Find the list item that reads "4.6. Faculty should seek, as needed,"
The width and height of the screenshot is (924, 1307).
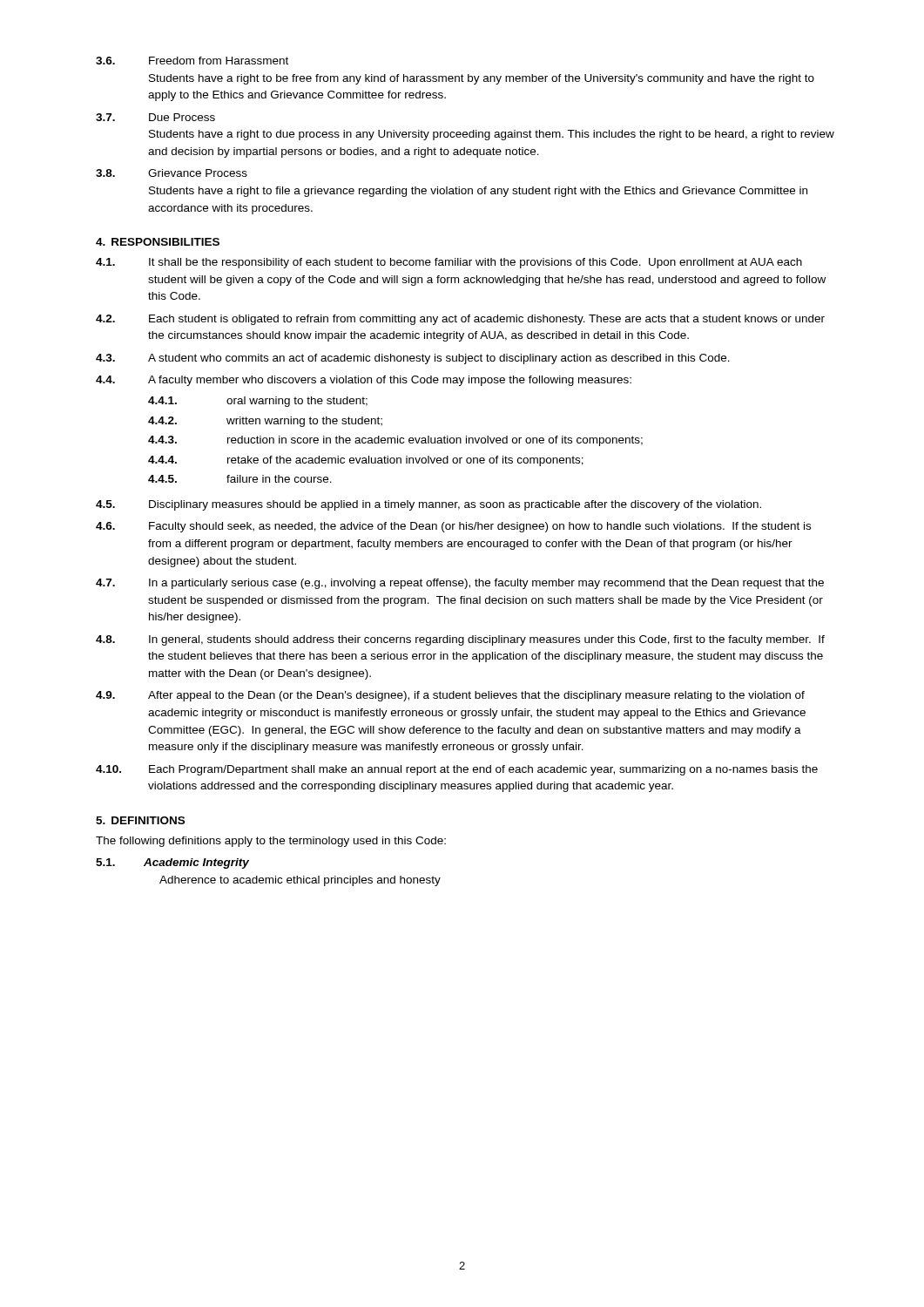tap(466, 543)
